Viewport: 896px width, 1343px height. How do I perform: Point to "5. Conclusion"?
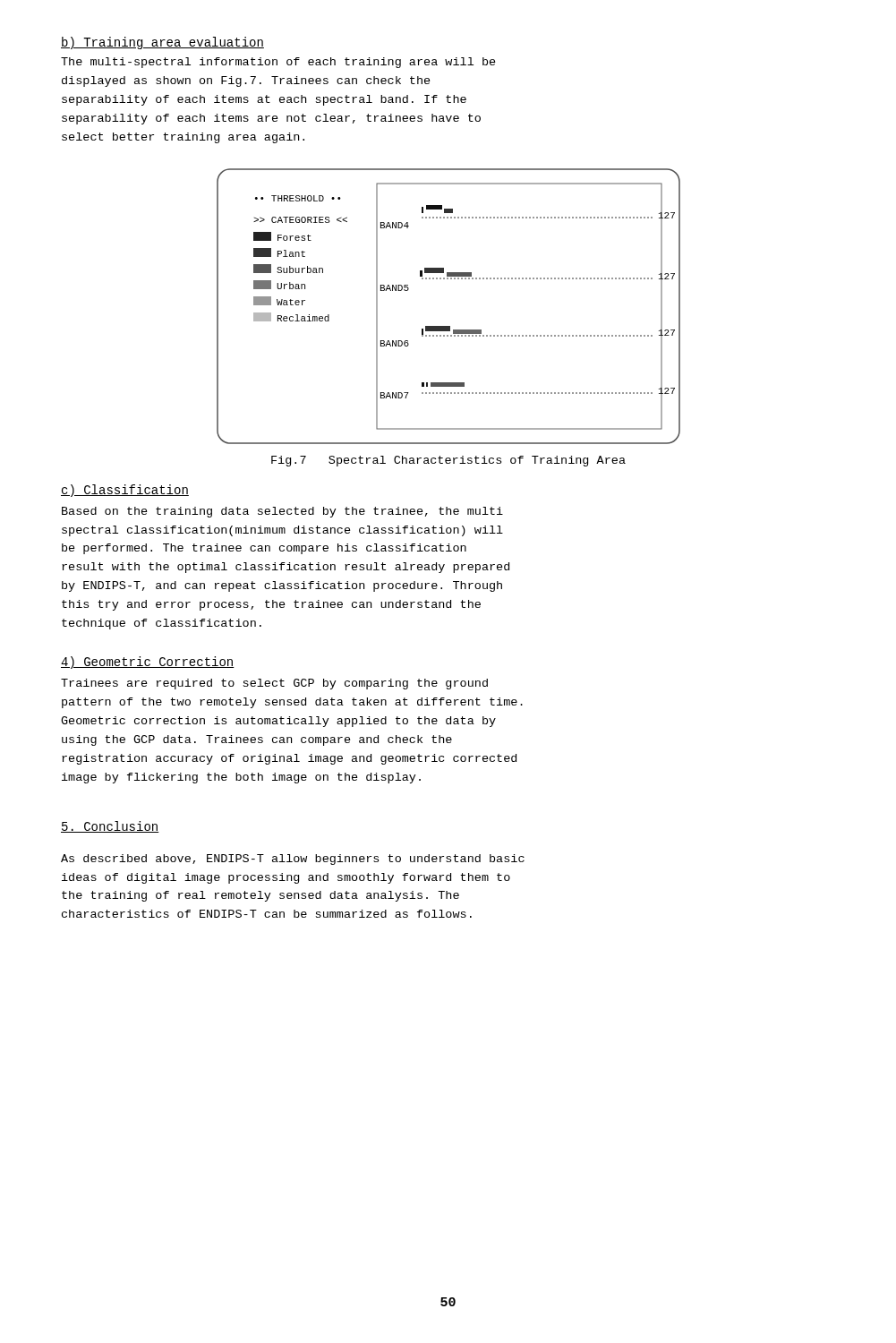pyautogui.click(x=110, y=827)
